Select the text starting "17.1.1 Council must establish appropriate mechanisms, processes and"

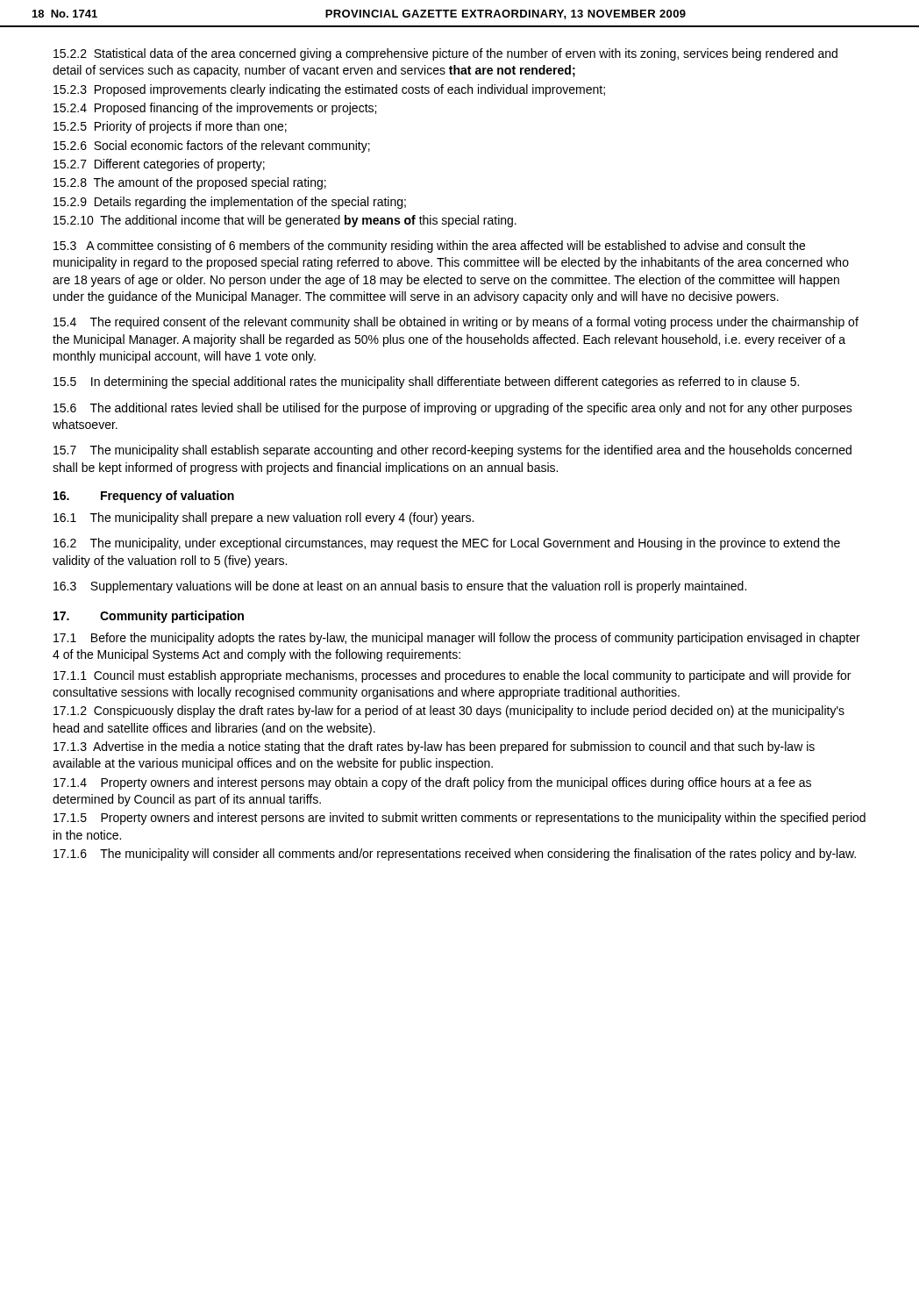452,684
